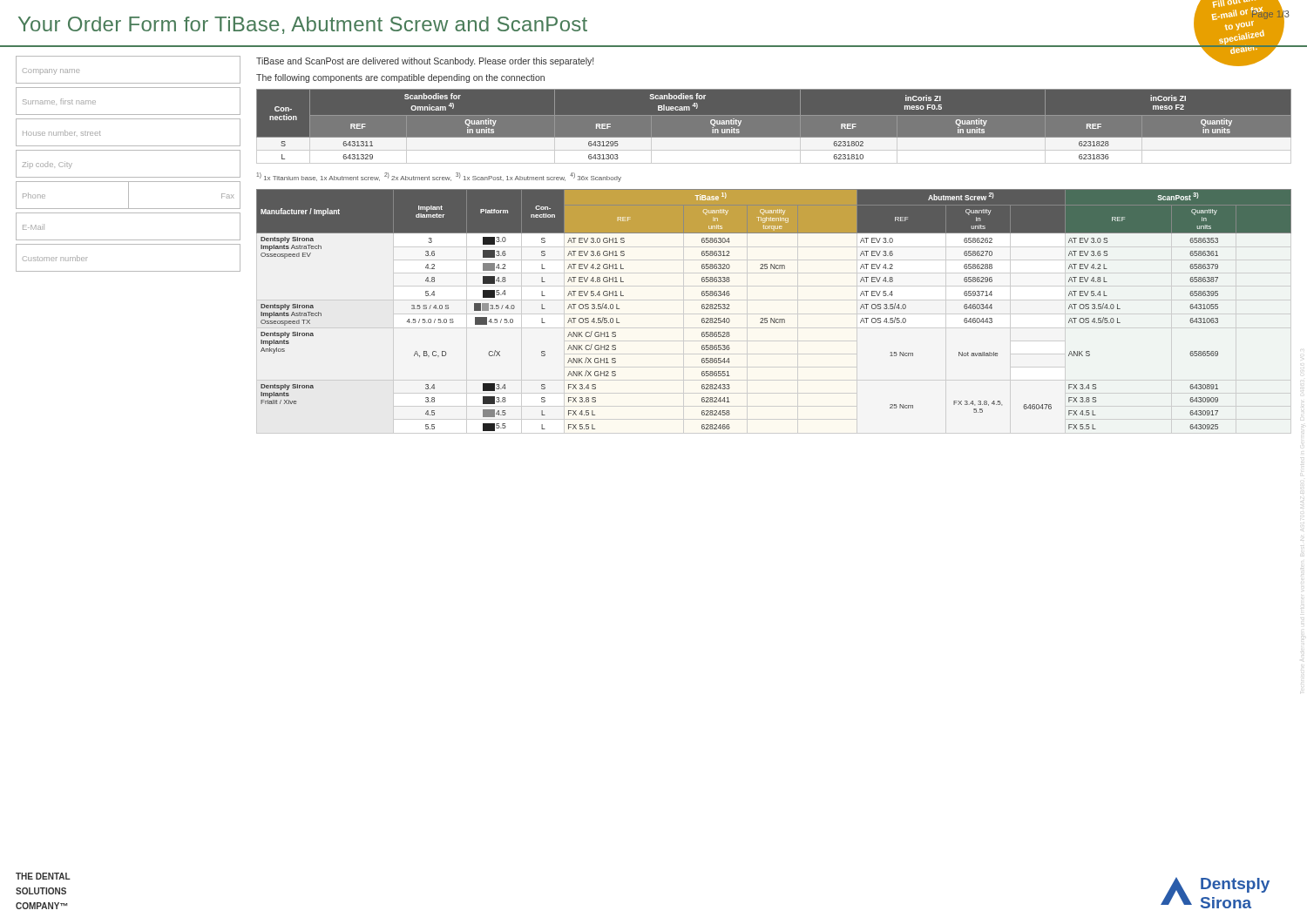Select the table that reads "ScanPost 3)"
This screenshot has height=924, width=1307.
point(774,526)
